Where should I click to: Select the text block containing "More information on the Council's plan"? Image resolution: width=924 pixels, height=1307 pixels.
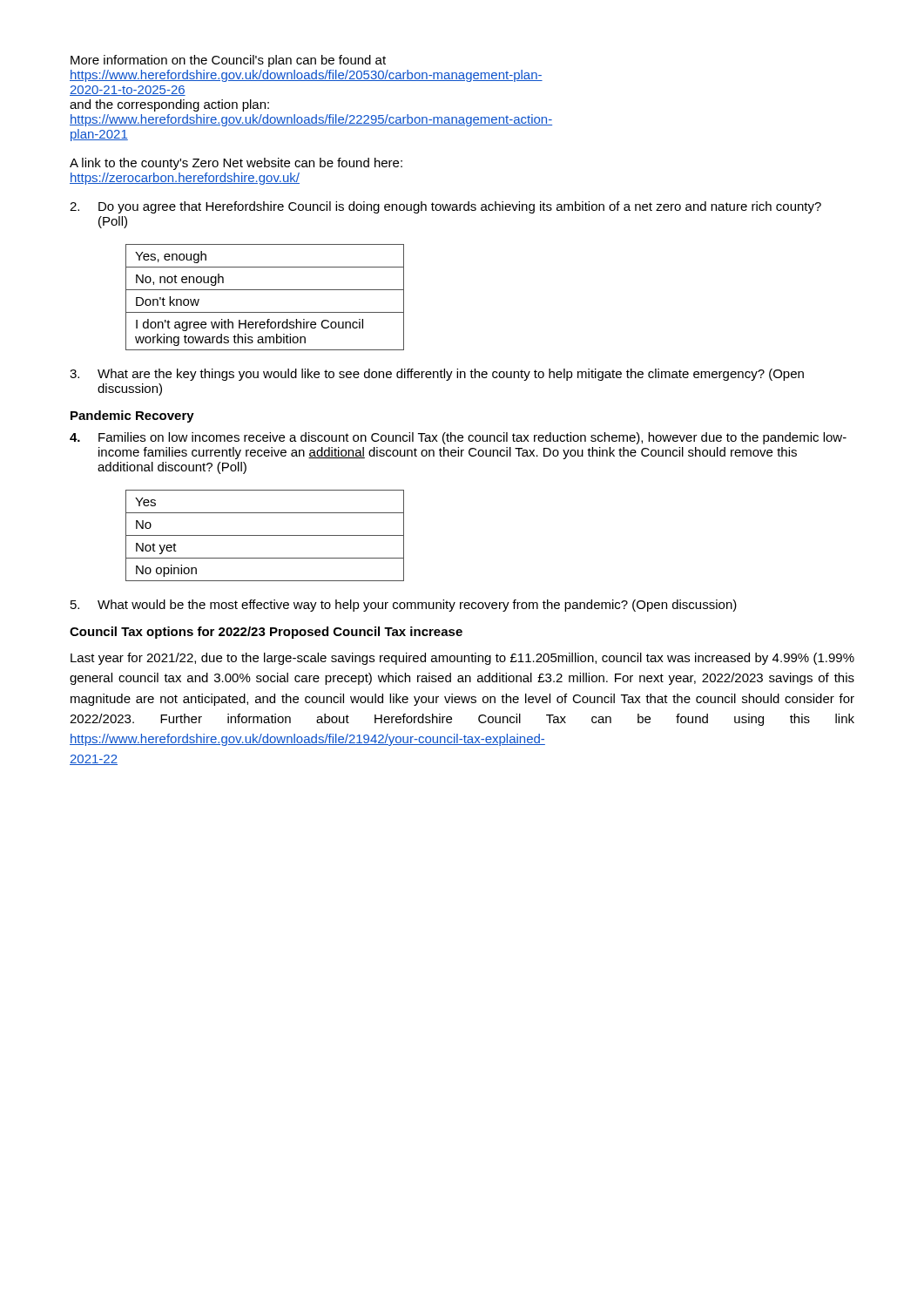[x=228, y=61]
